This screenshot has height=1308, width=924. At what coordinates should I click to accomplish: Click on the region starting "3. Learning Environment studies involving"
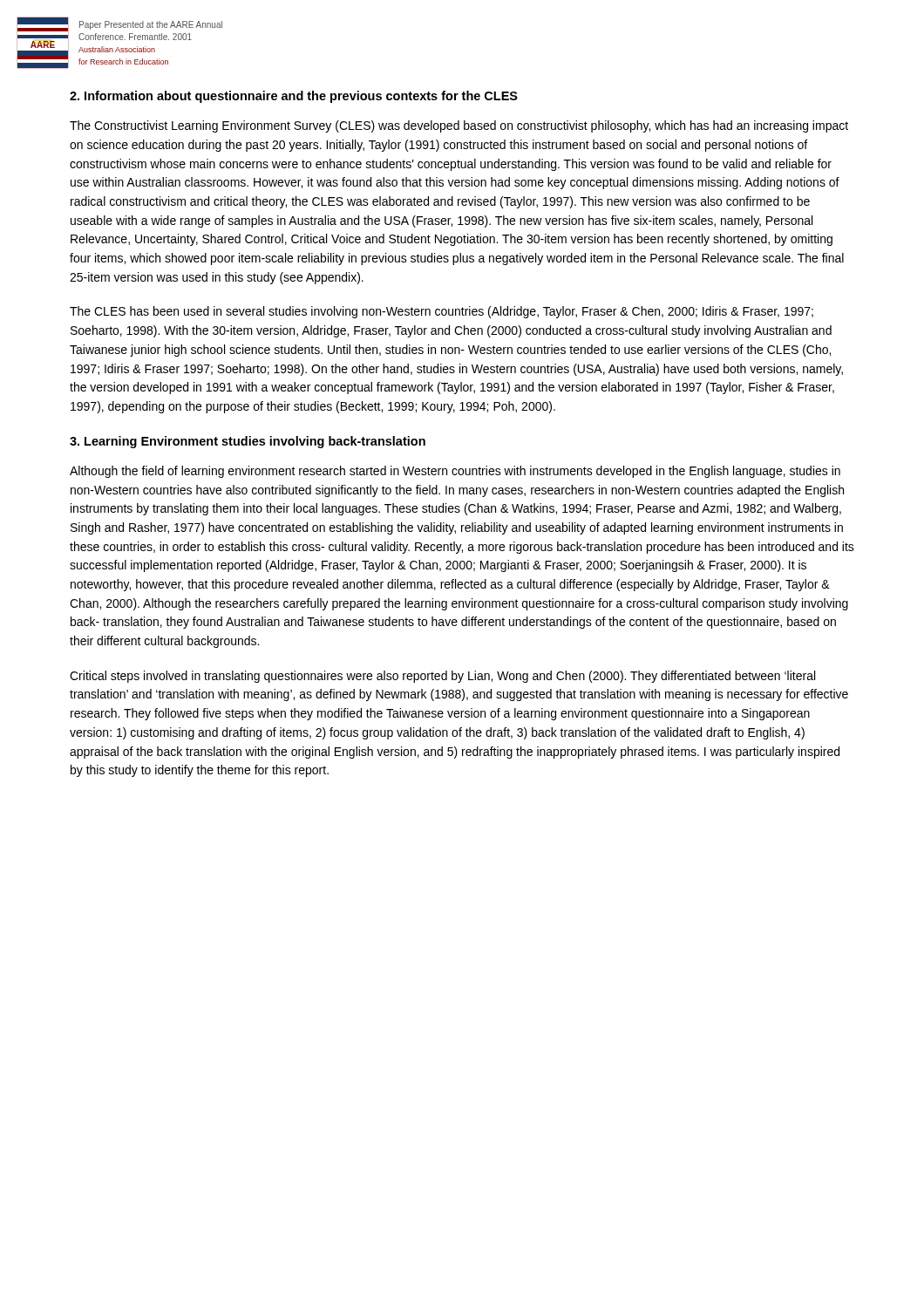pyautogui.click(x=248, y=441)
